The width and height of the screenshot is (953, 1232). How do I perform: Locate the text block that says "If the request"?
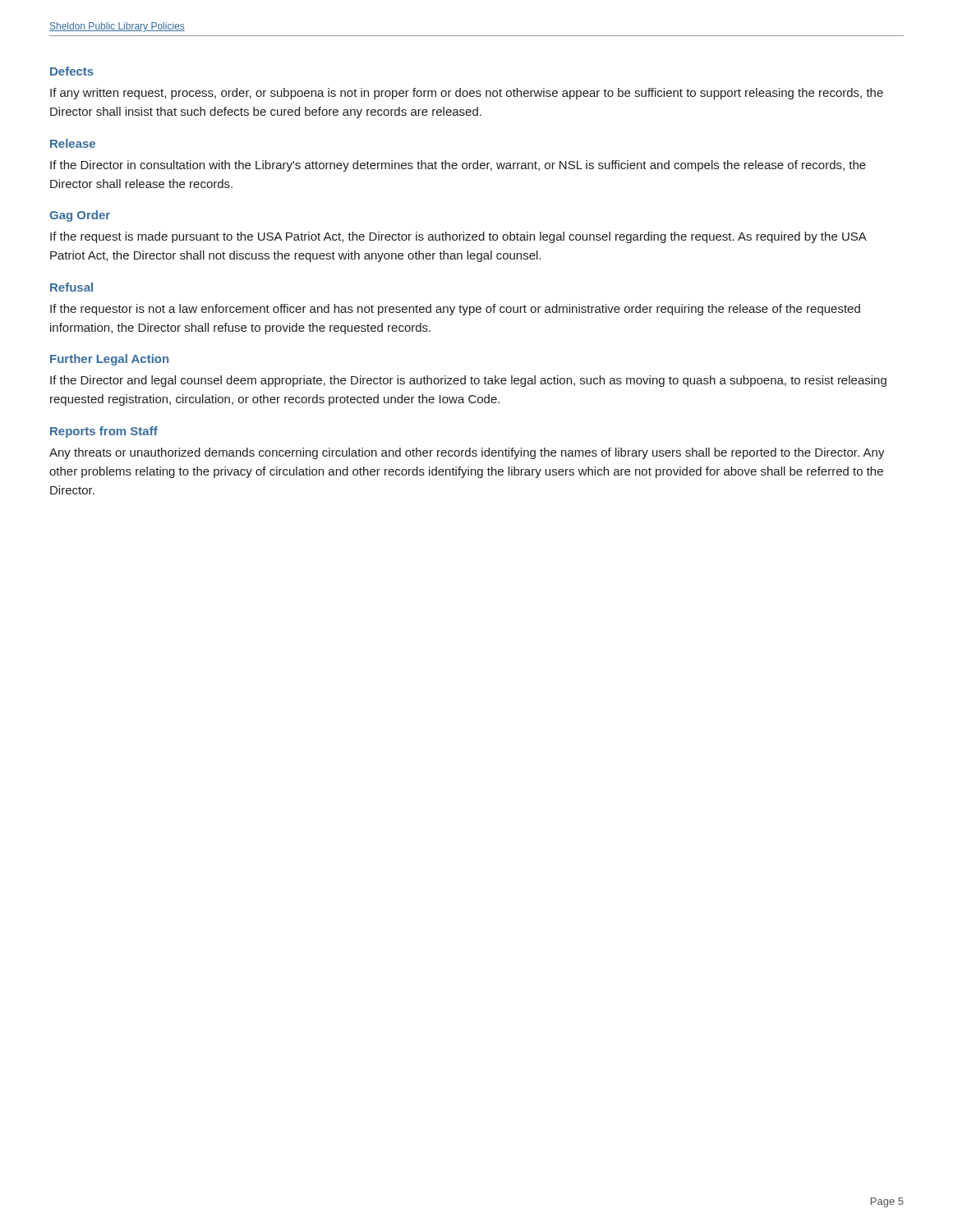(458, 246)
